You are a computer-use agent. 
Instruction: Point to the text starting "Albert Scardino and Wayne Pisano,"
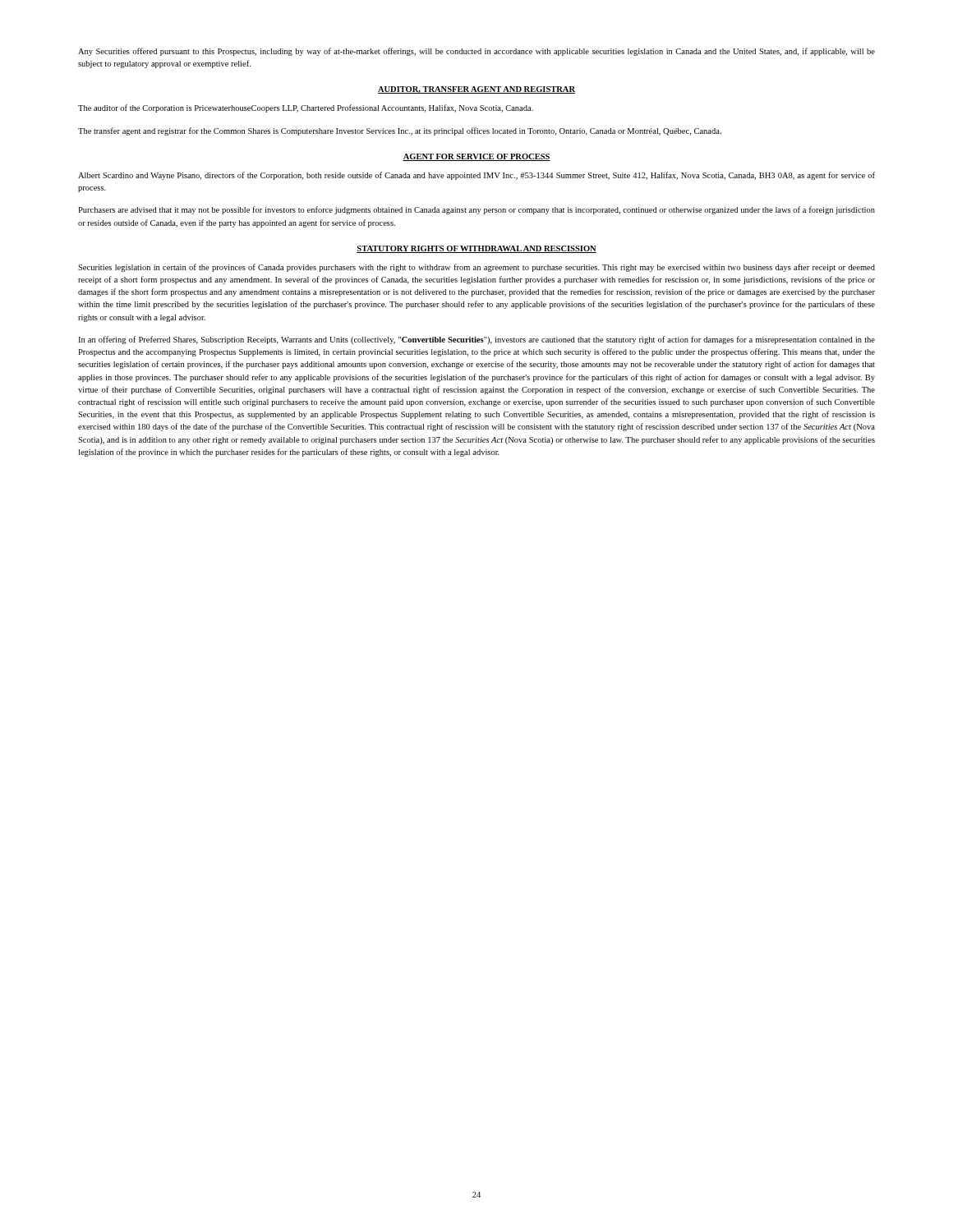coord(476,182)
